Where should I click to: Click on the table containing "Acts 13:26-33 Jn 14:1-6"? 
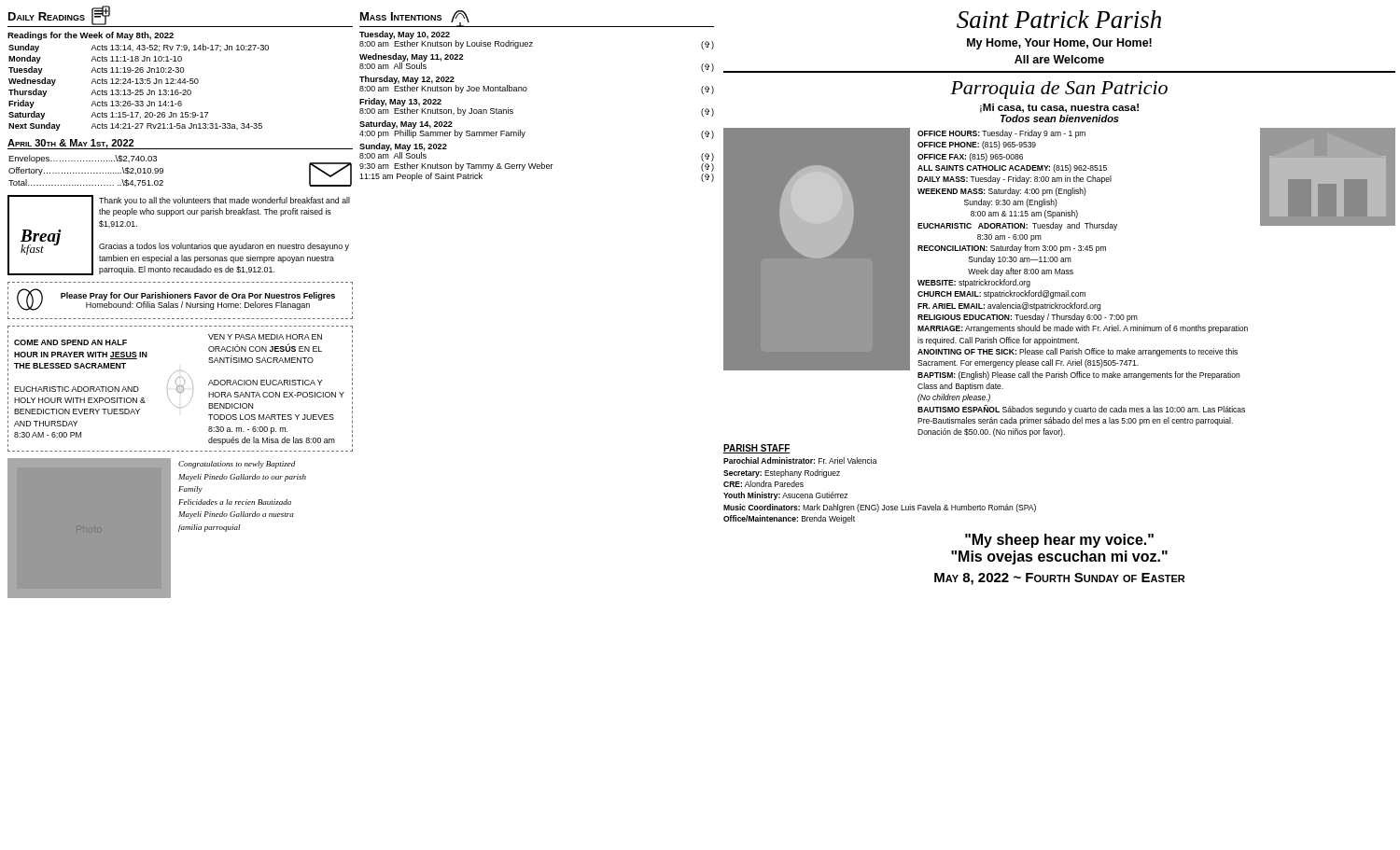(180, 87)
